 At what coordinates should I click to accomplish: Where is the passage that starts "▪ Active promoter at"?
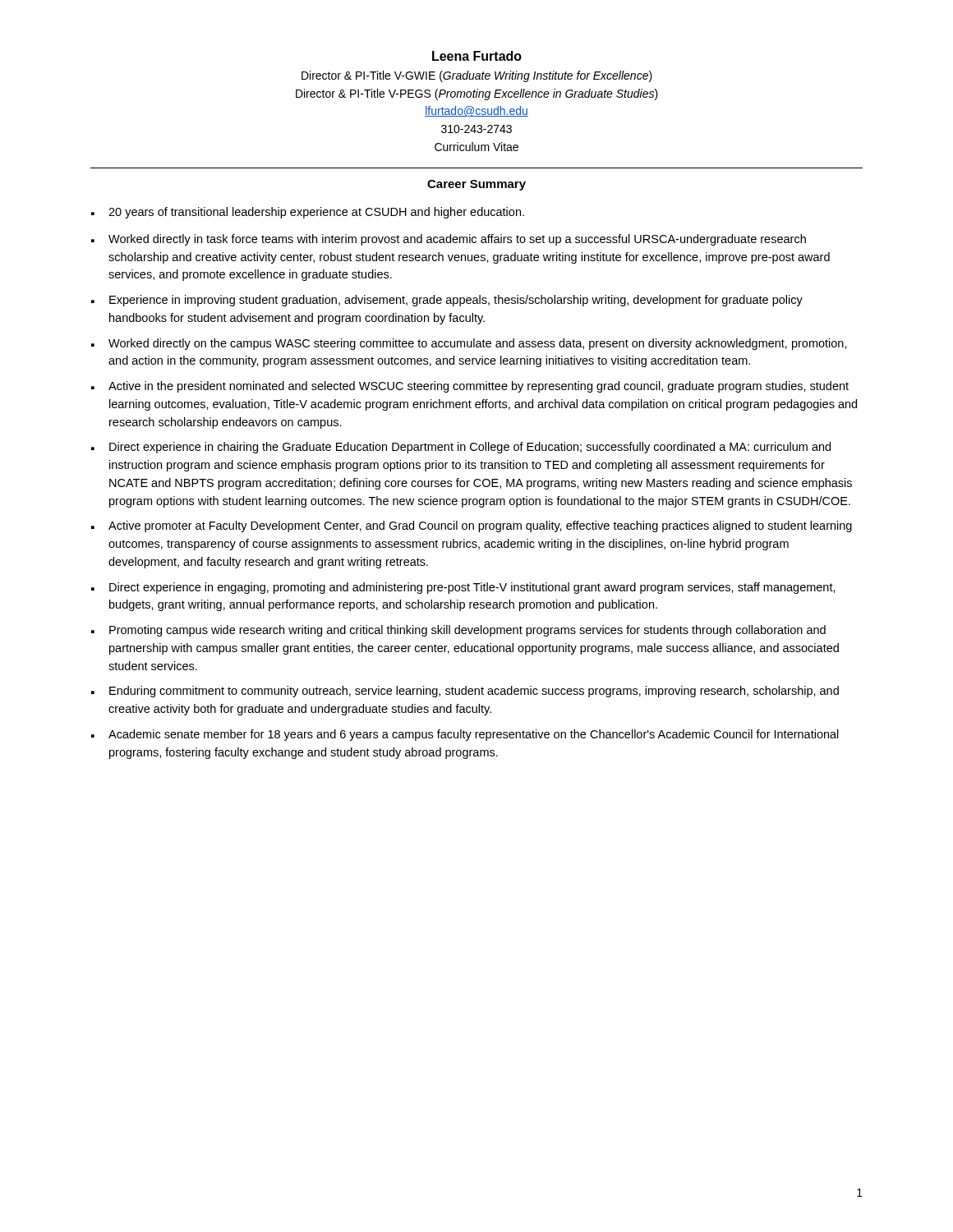(x=476, y=545)
